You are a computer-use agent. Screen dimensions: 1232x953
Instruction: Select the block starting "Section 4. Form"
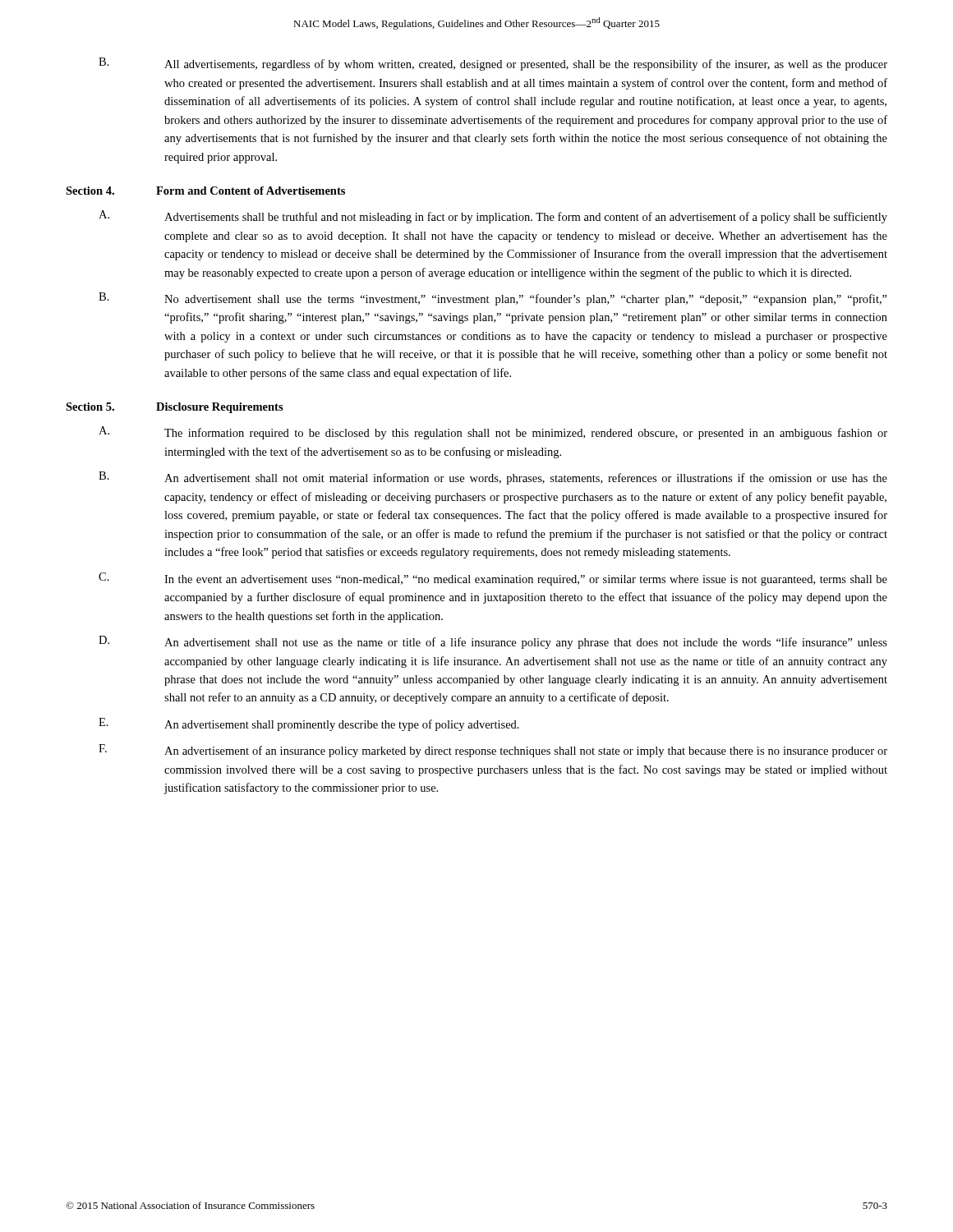206,191
